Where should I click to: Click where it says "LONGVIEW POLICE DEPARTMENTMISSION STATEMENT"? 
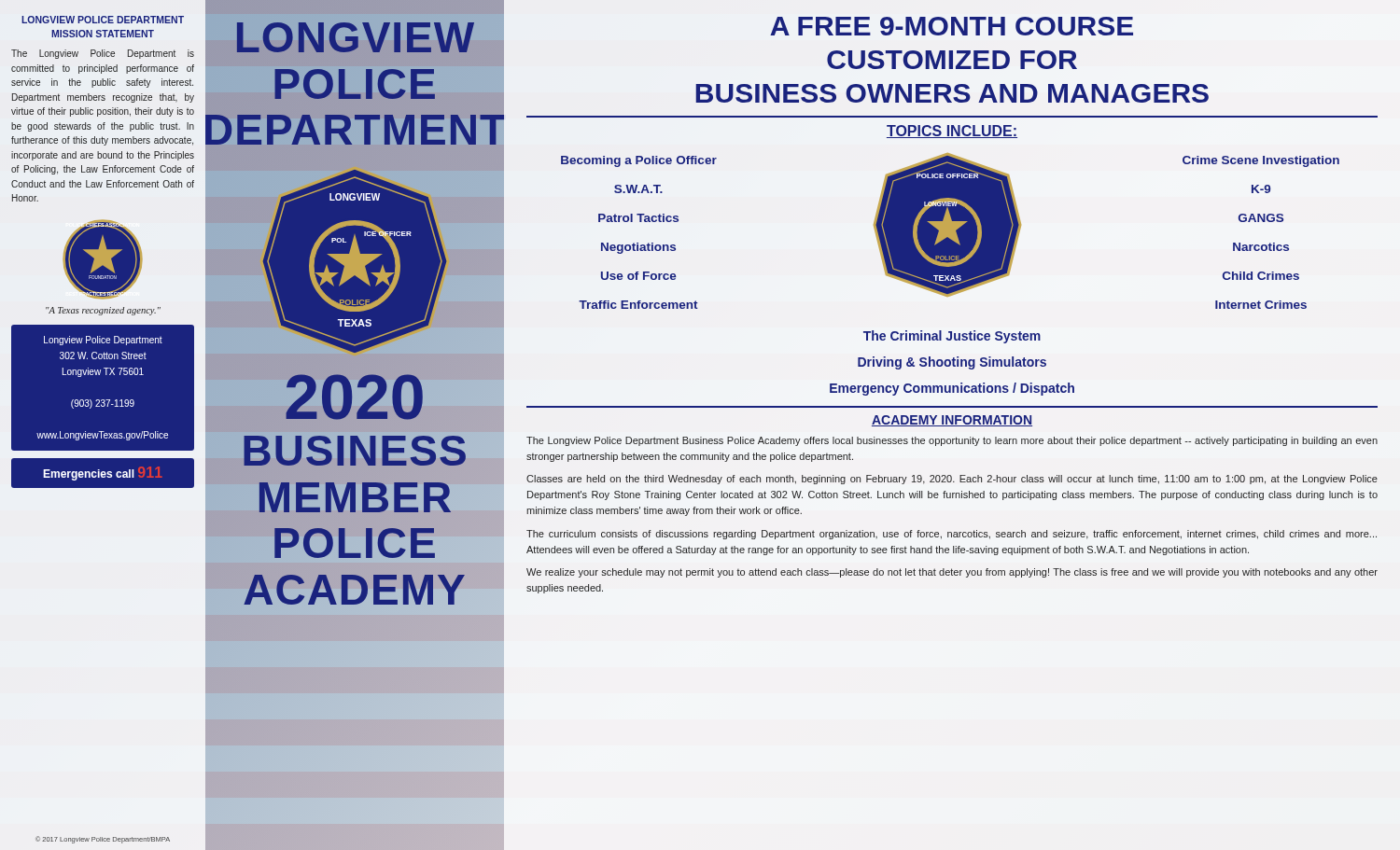103,26
